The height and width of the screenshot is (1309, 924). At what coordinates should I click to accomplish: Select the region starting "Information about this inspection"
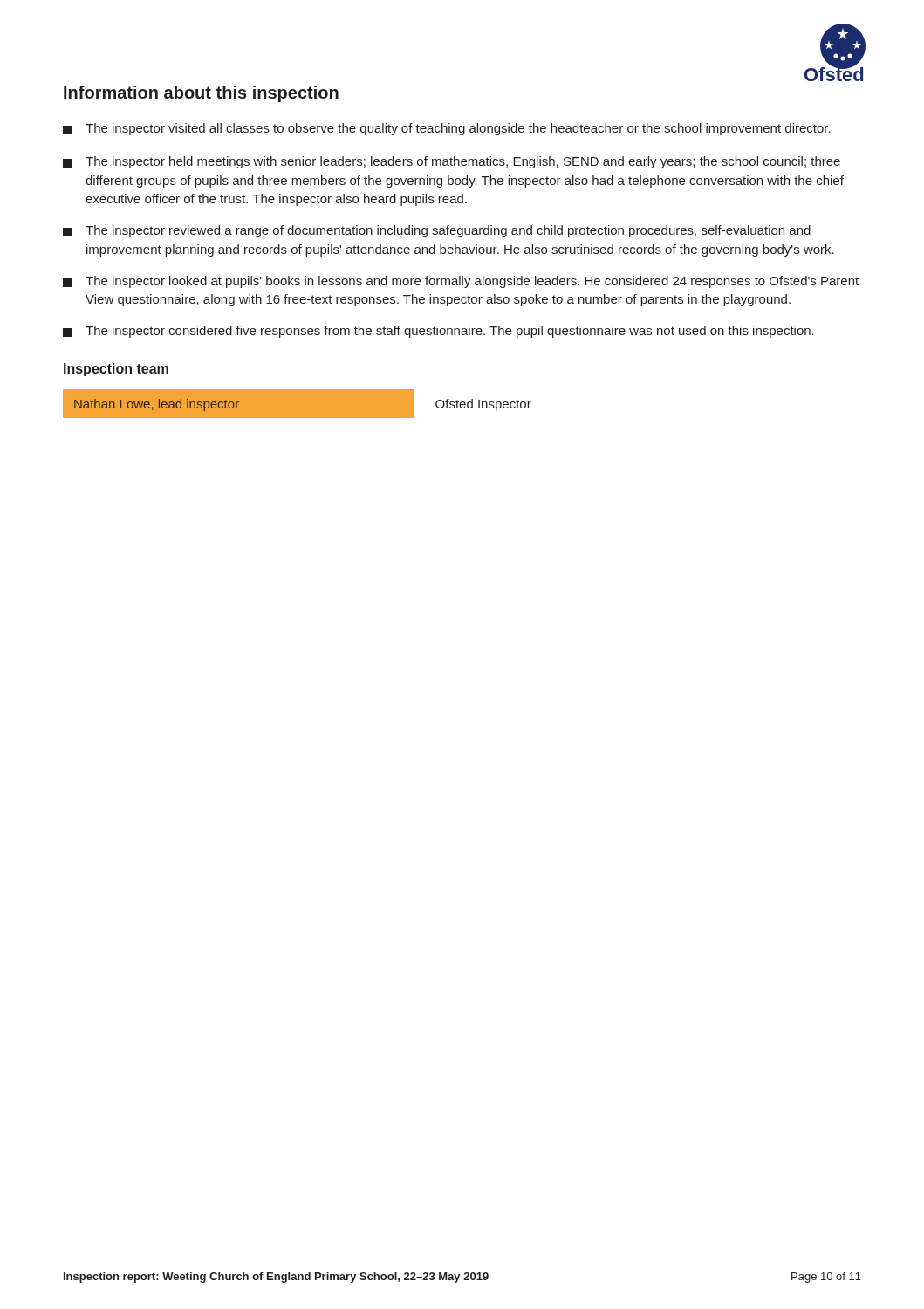tap(201, 92)
